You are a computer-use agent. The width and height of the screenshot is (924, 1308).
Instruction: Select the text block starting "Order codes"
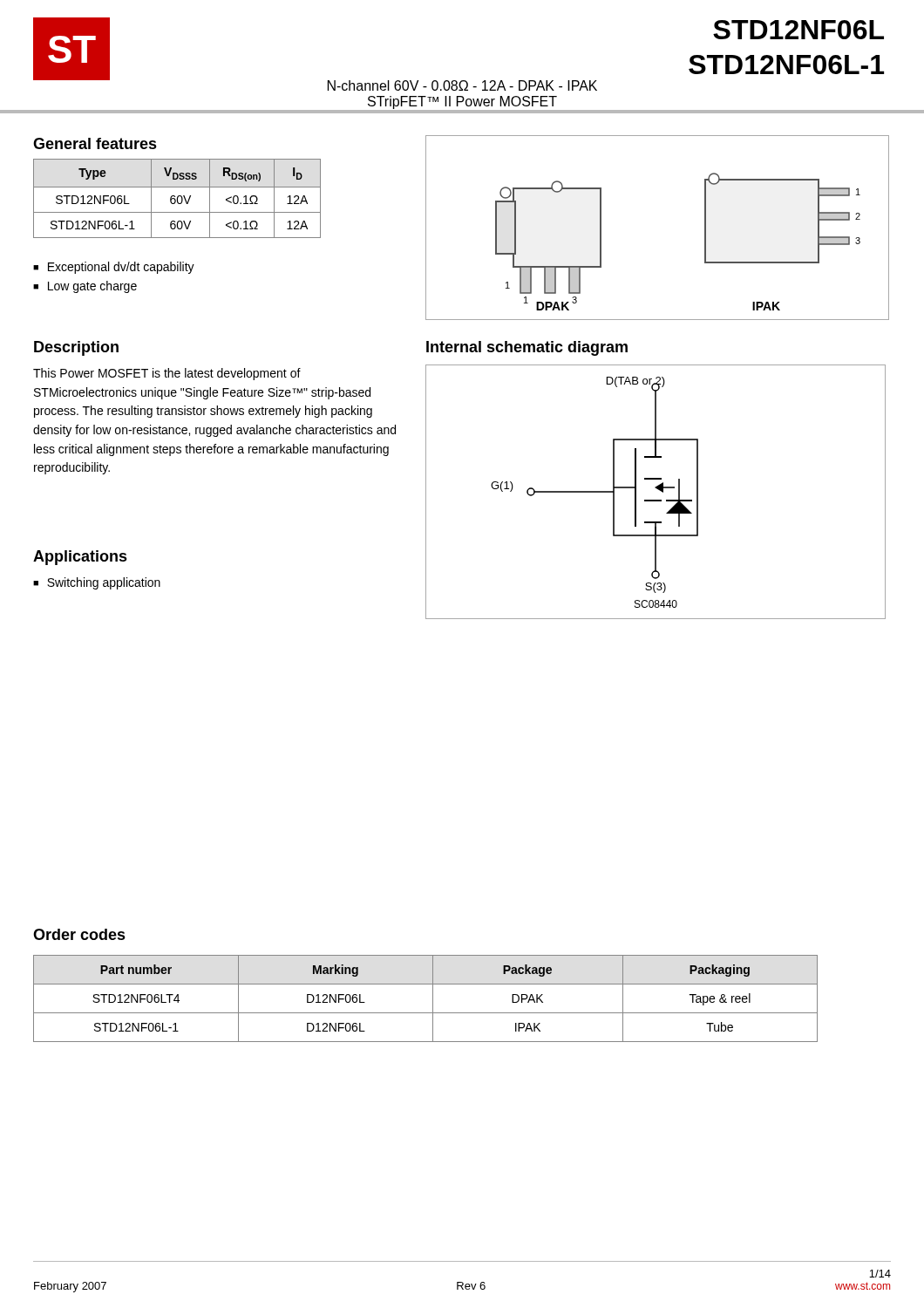point(79,935)
